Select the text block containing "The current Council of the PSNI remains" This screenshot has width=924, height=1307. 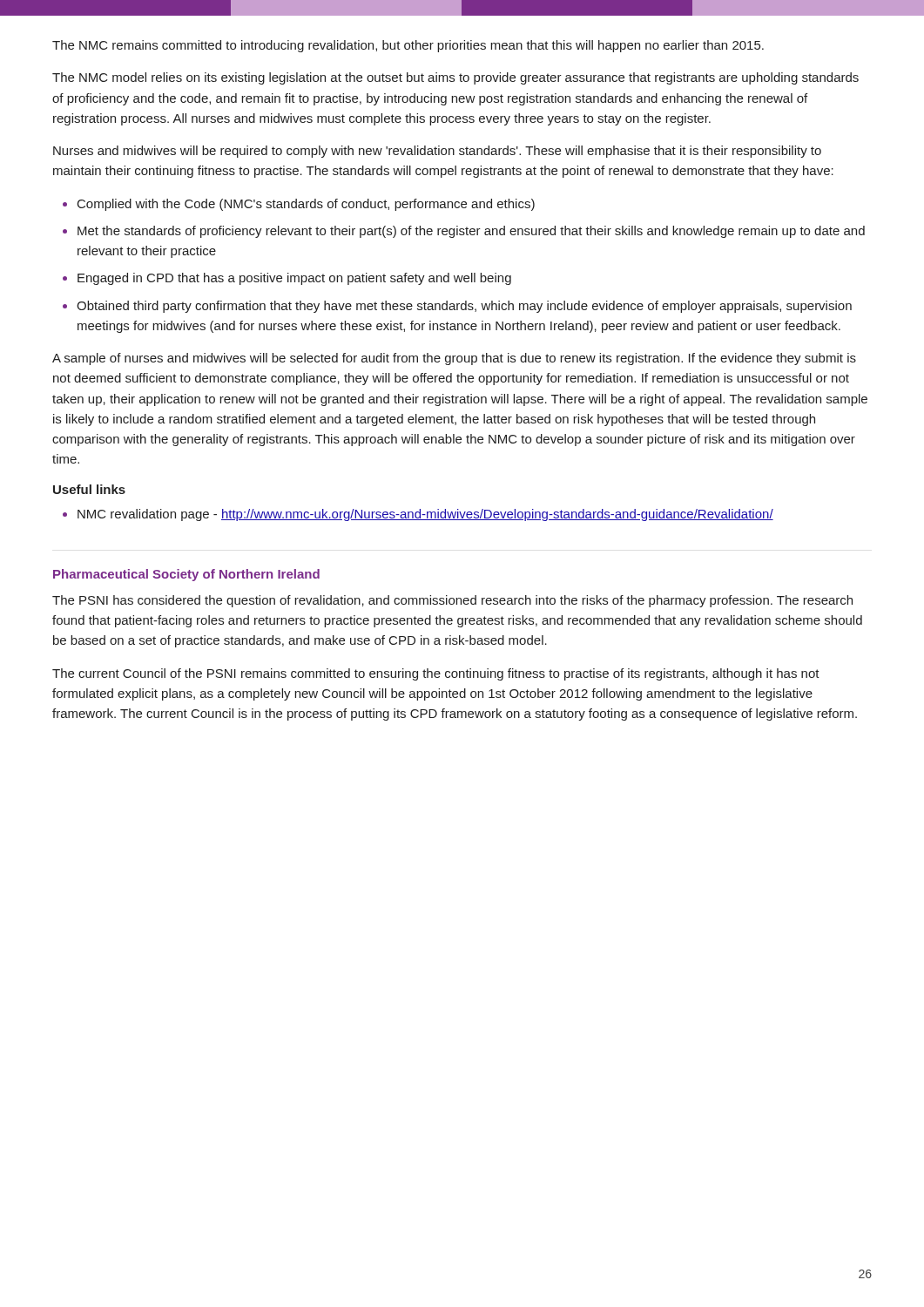[455, 693]
